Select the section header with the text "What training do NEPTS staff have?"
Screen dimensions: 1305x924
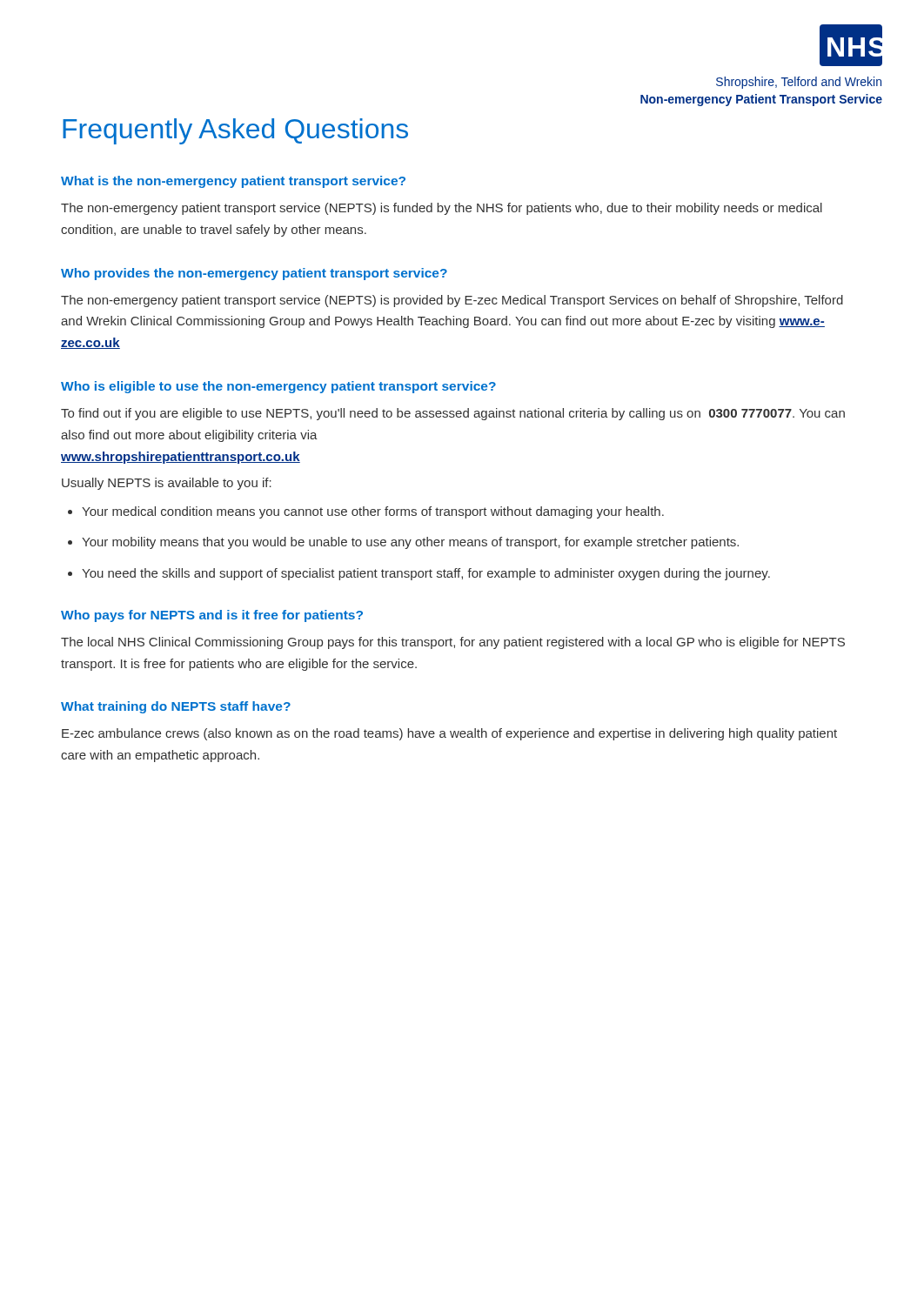176,706
